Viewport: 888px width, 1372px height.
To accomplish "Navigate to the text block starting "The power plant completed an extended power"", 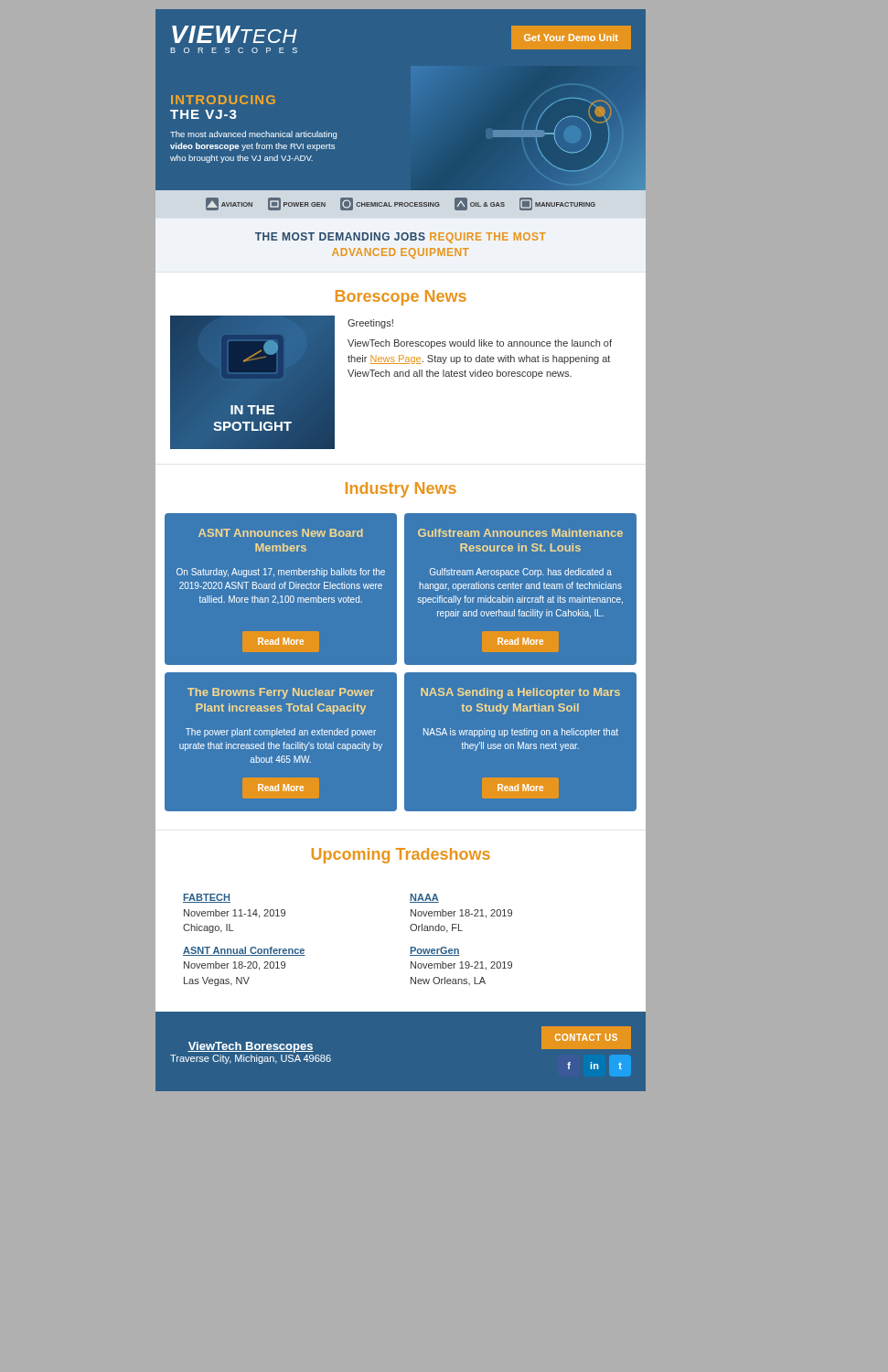I will [x=281, y=746].
